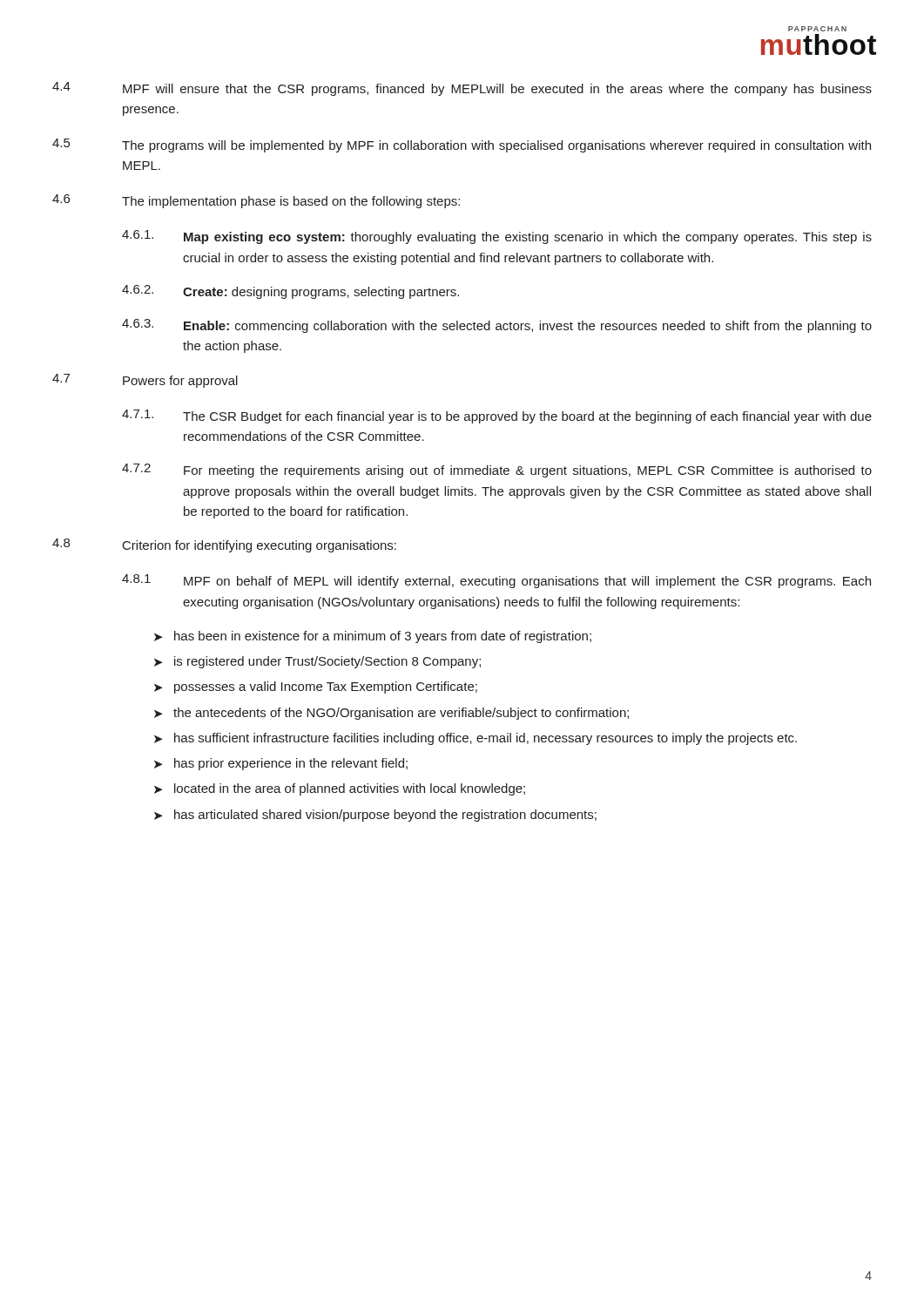Find the list item that says "4.8 Criterion for"
924x1307 pixels.
coord(224,545)
